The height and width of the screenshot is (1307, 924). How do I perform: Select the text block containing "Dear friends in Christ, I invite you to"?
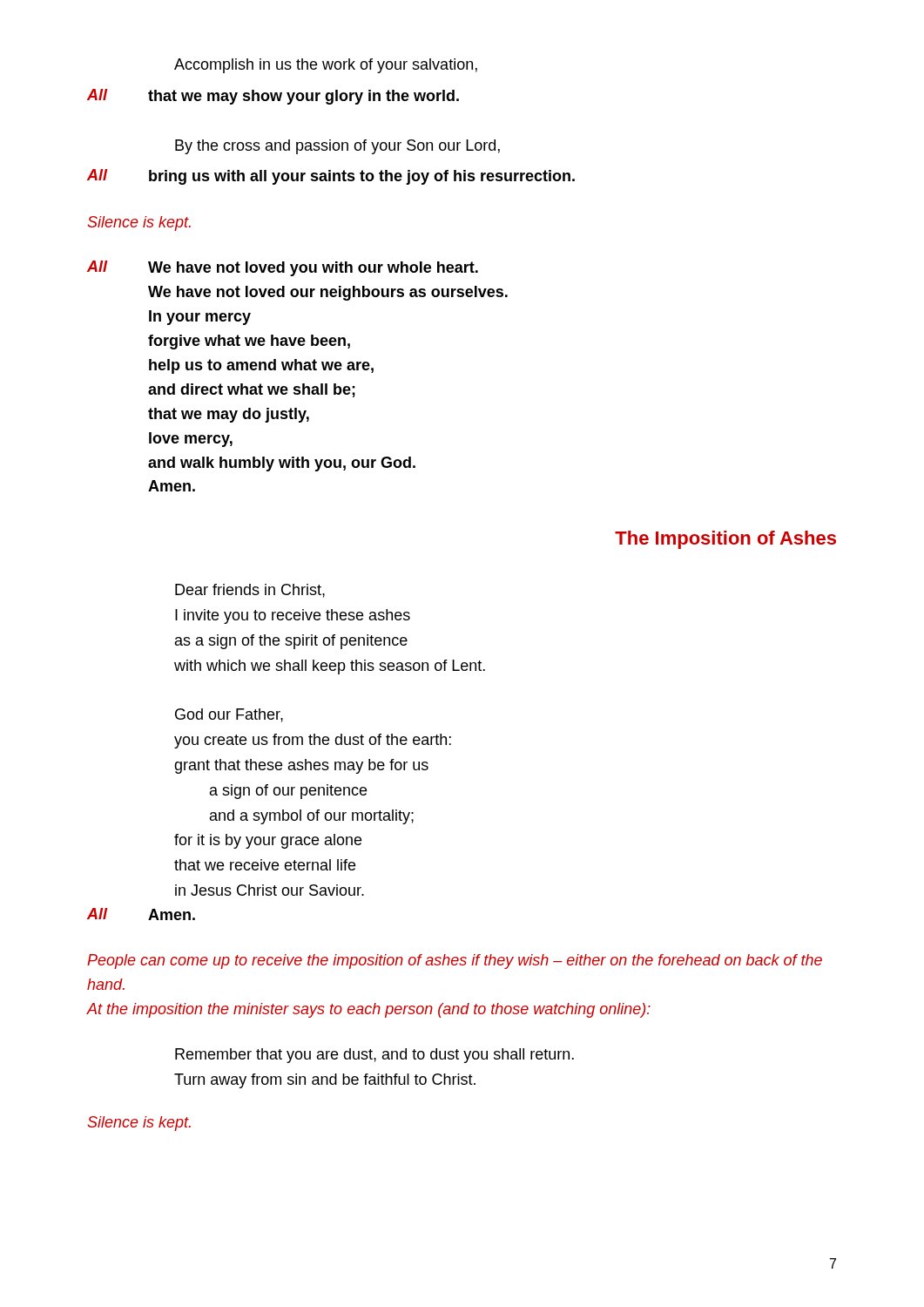330,628
